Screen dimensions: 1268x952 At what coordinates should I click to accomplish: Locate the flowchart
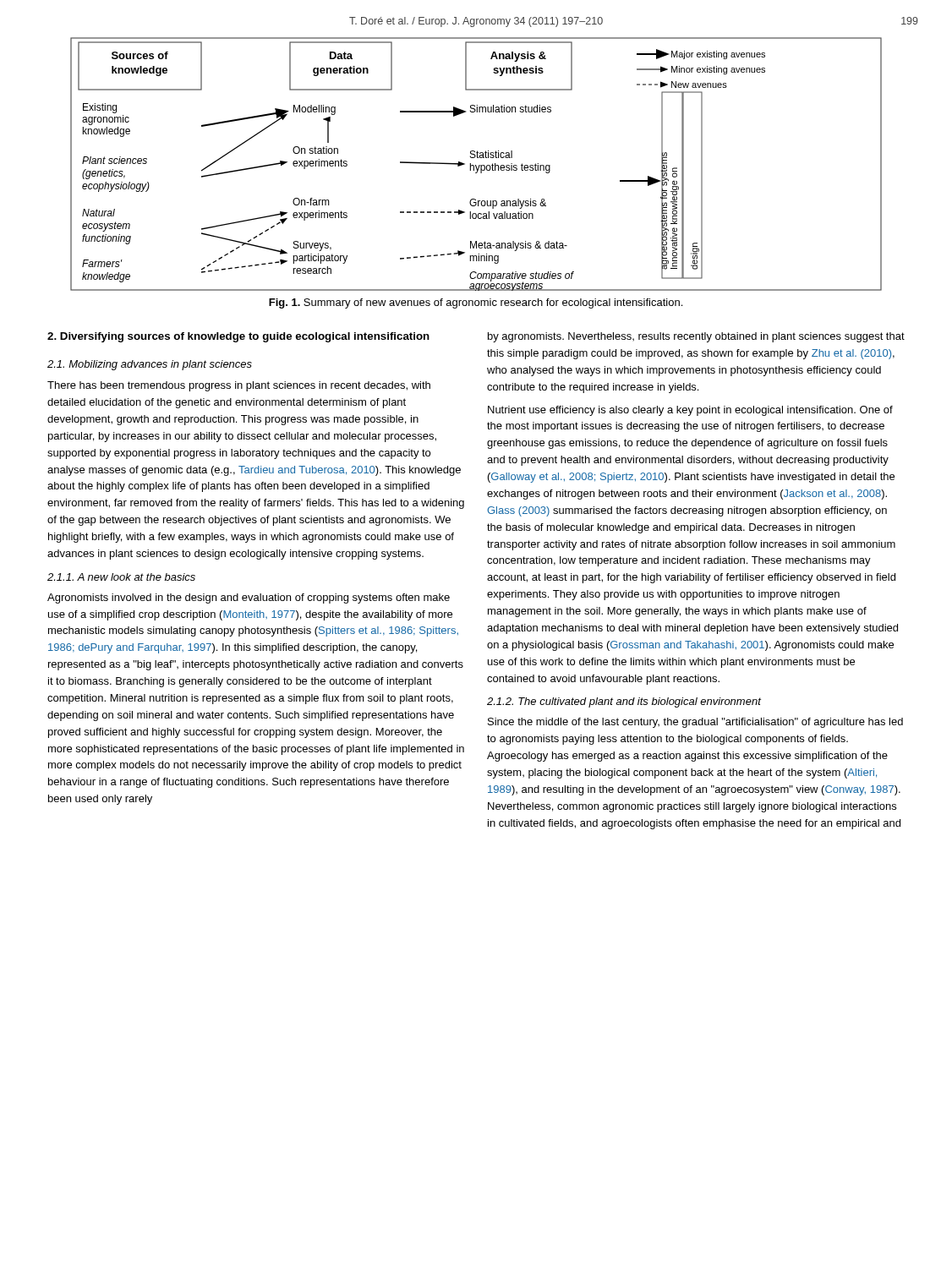click(x=476, y=164)
